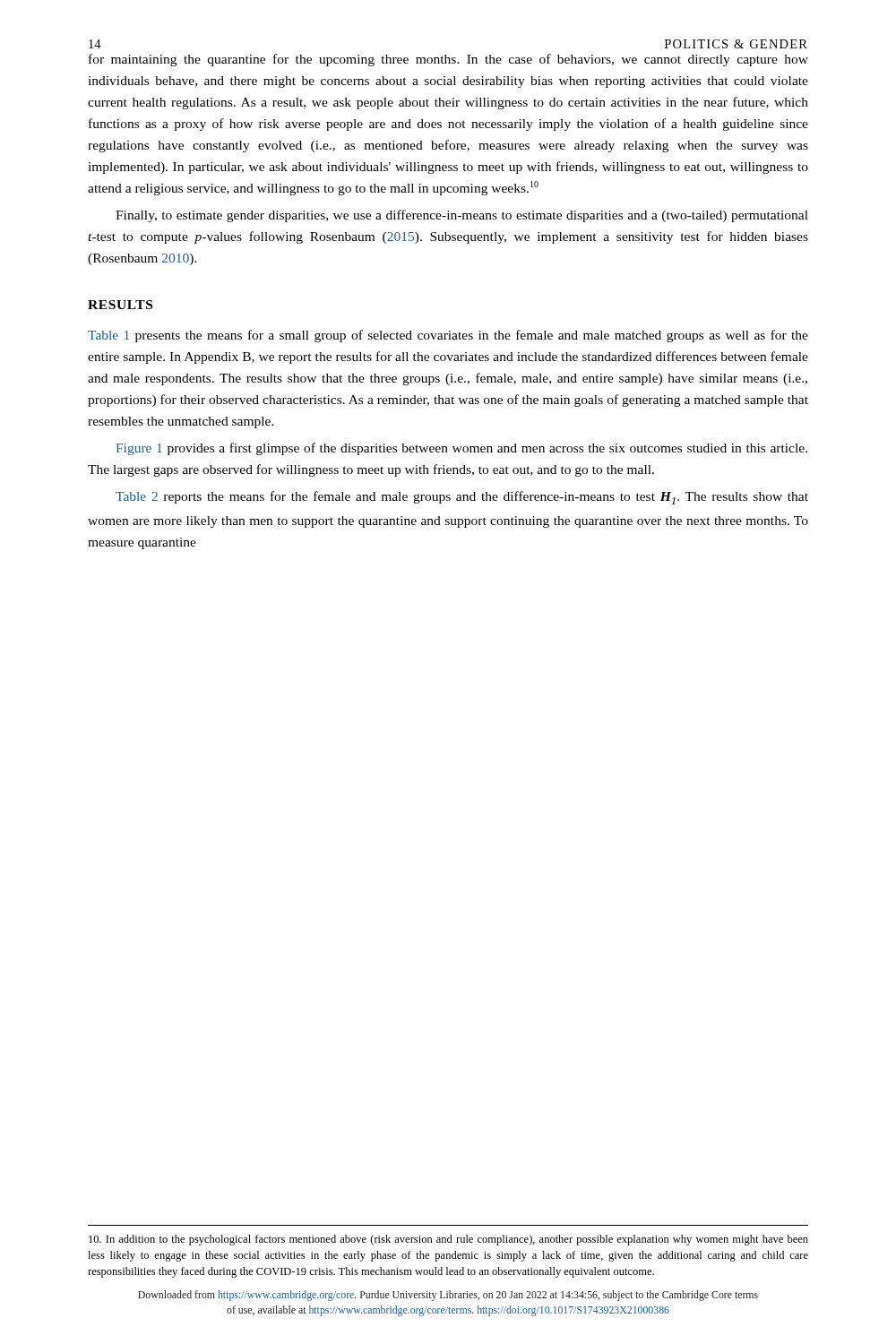Point to the element starting "Finally, to estimate gender"

click(448, 237)
